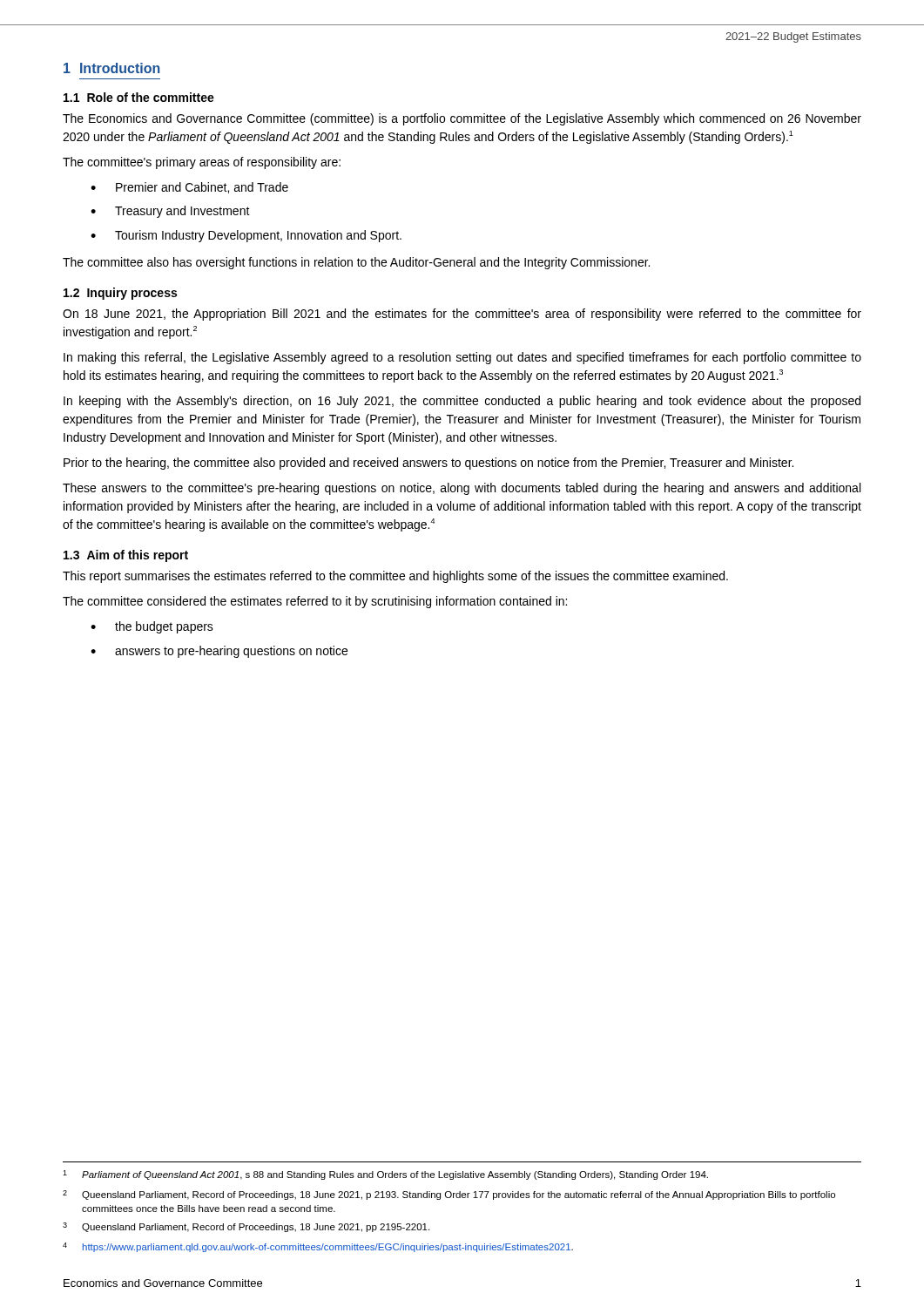The height and width of the screenshot is (1307, 924).
Task: Select the text block containing "The committee considered the estimates referred"
Action: [x=315, y=601]
